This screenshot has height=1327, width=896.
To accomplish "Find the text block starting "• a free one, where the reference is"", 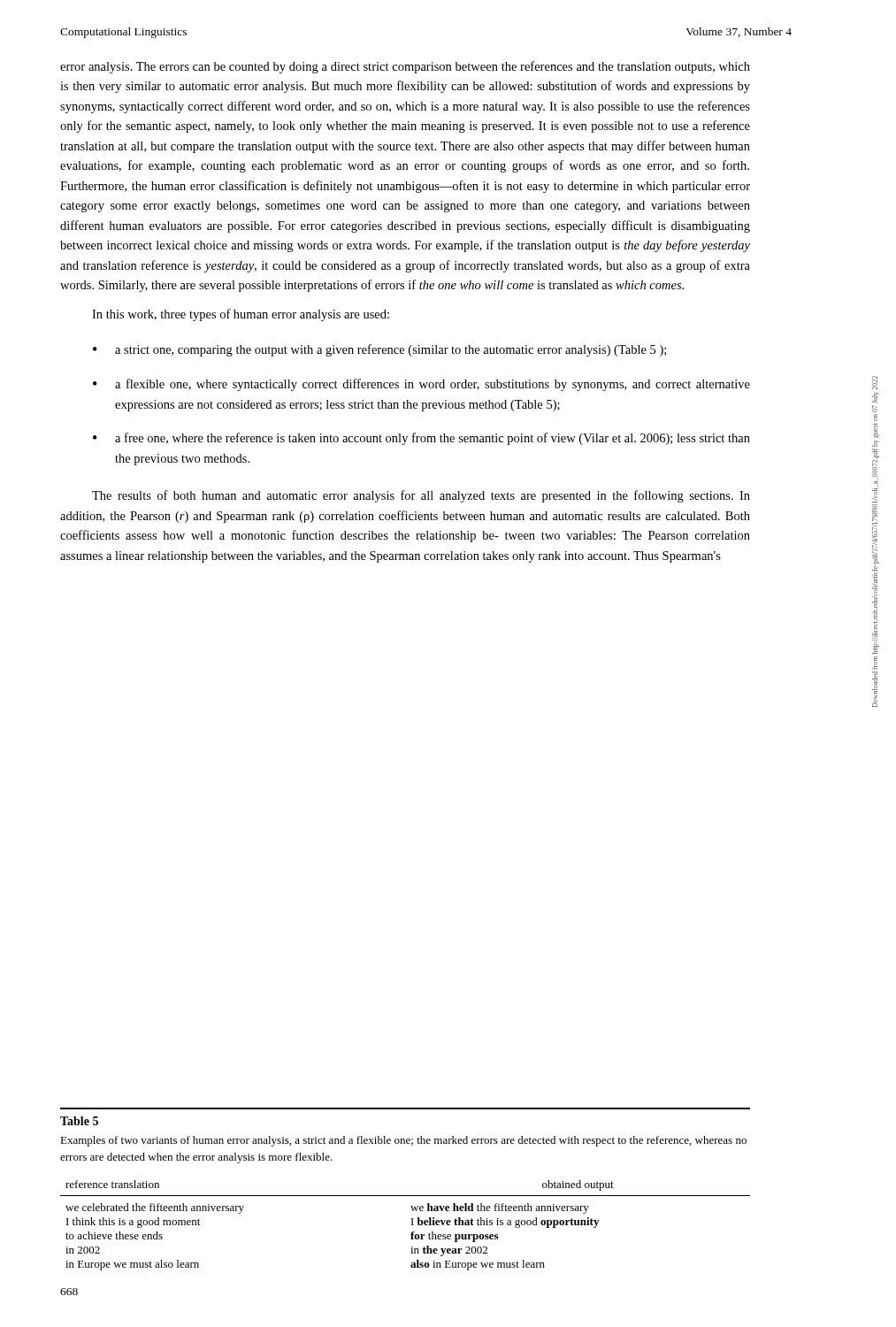I will [421, 448].
